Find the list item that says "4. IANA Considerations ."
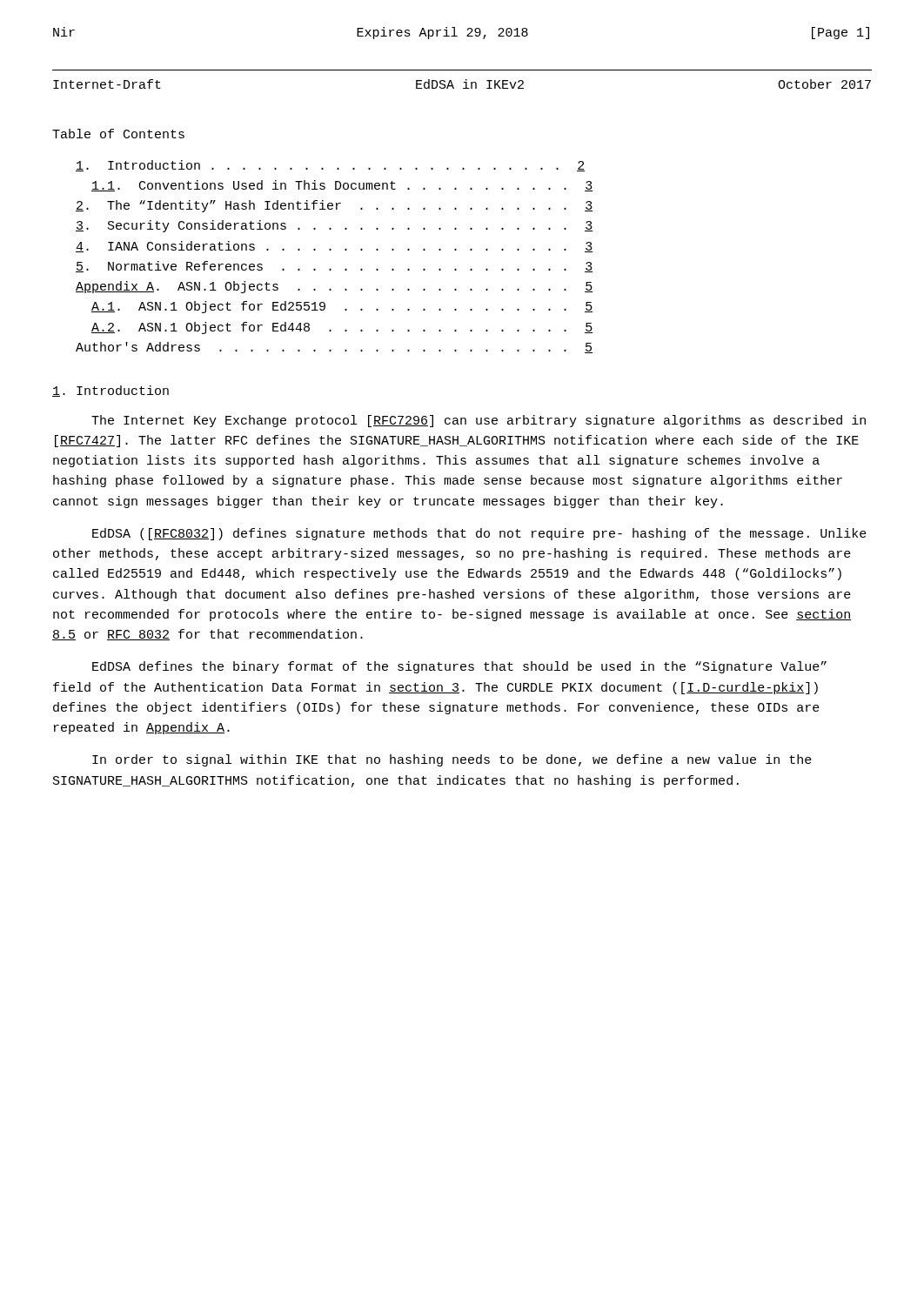Viewport: 924px width, 1305px height. 462,247
